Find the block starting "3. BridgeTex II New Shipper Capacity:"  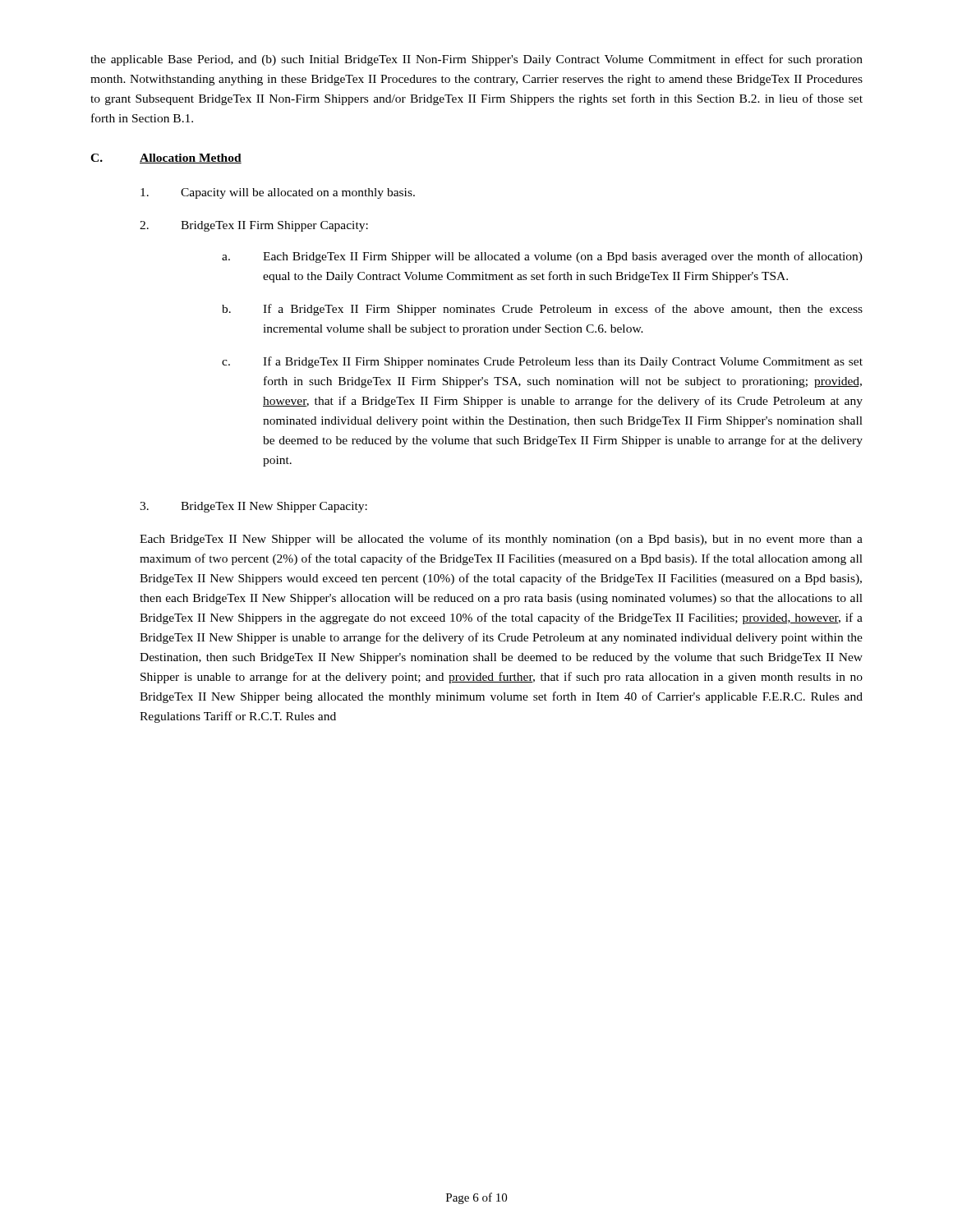[253, 507]
